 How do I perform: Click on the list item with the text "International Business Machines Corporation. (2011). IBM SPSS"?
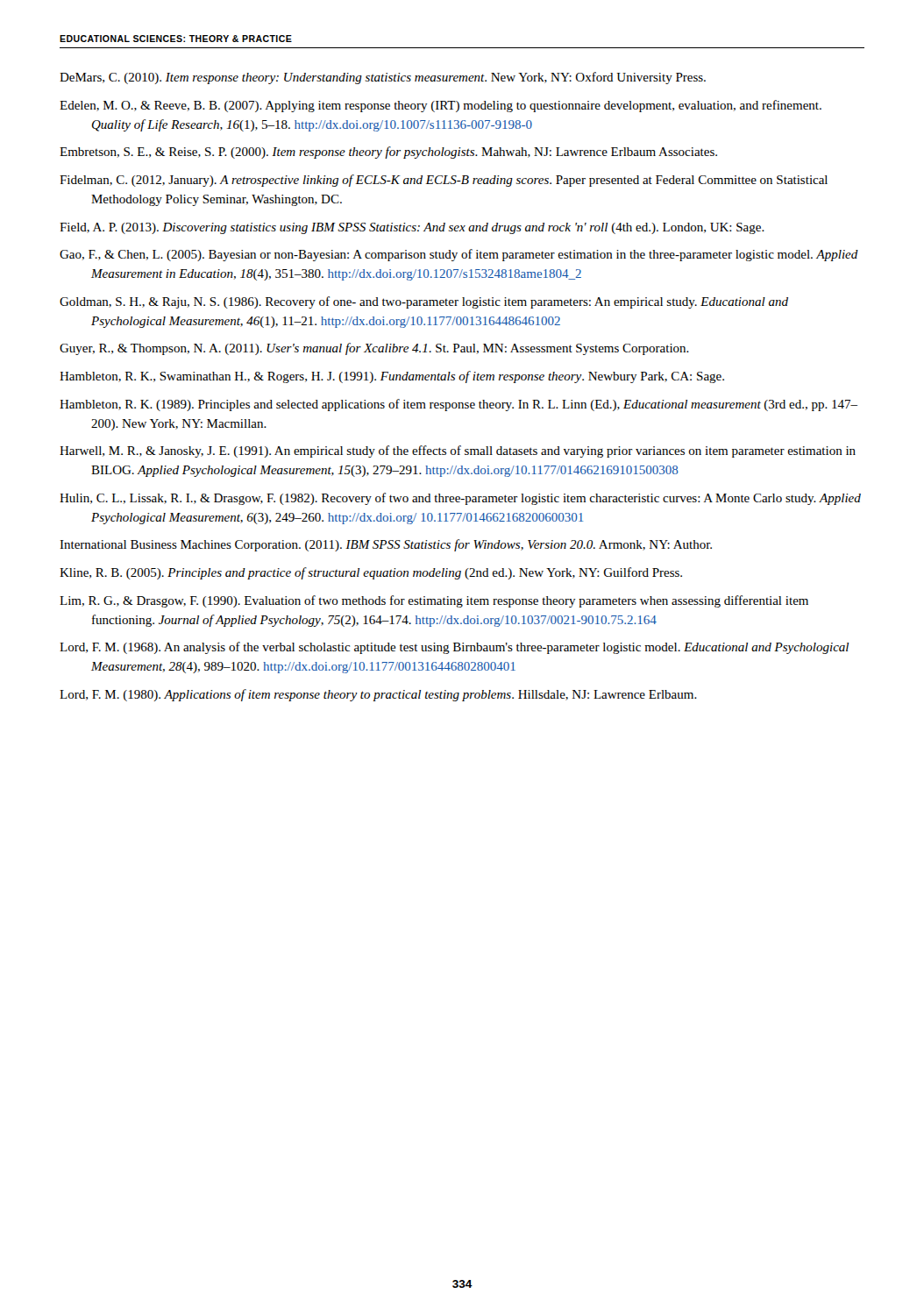coord(386,545)
